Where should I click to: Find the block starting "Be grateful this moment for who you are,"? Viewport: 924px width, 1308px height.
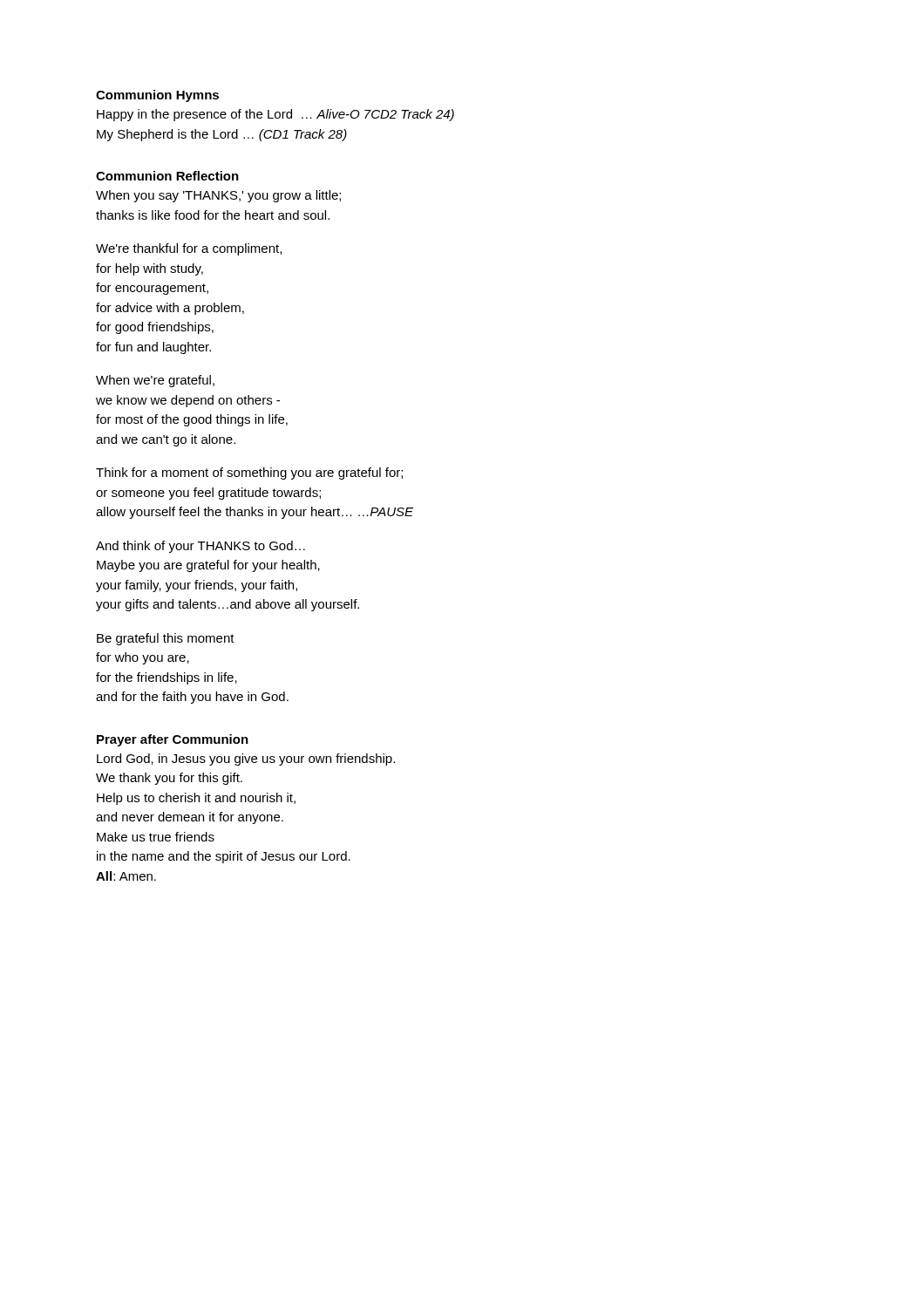point(193,667)
